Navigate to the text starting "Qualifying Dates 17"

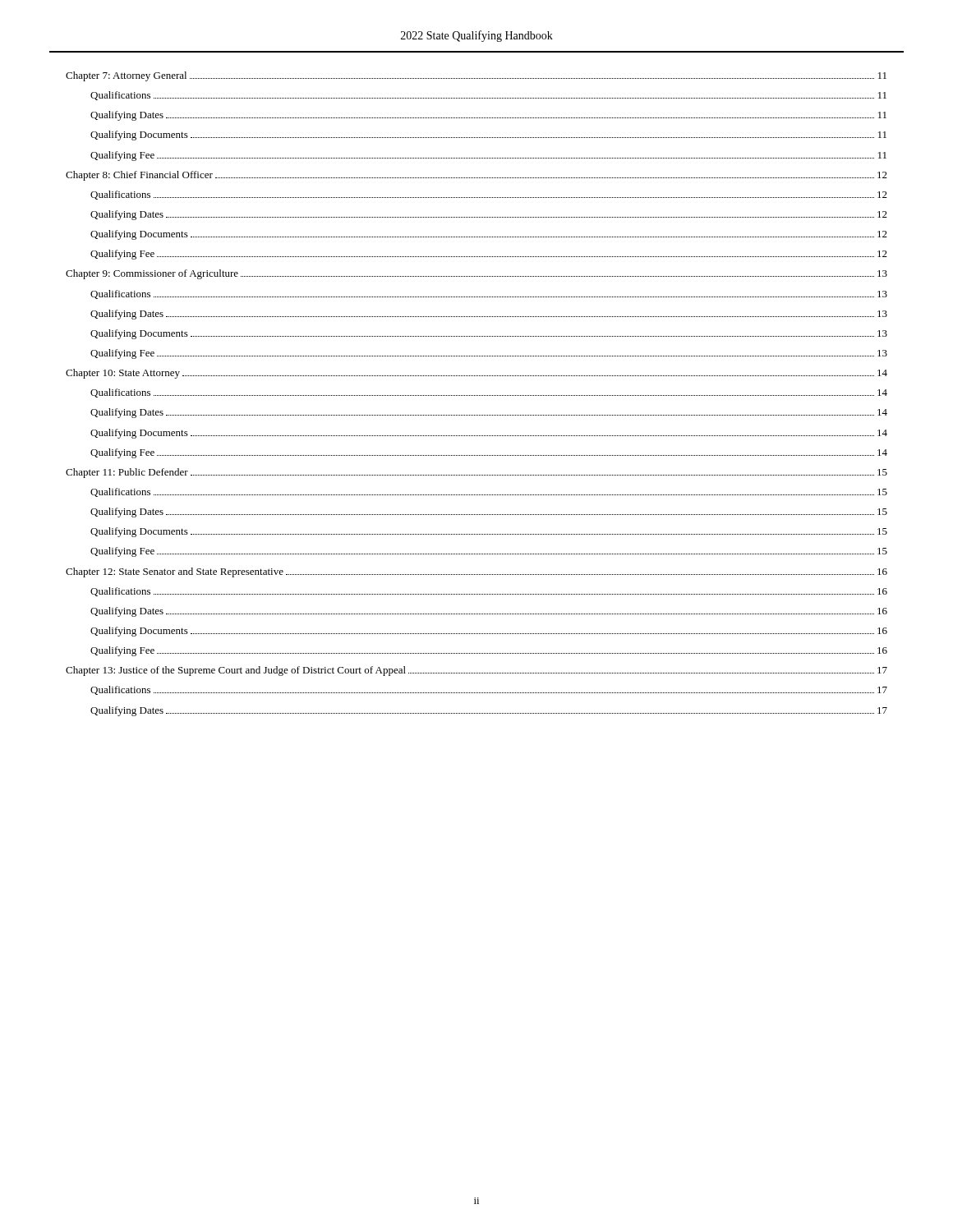click(476, 710)
